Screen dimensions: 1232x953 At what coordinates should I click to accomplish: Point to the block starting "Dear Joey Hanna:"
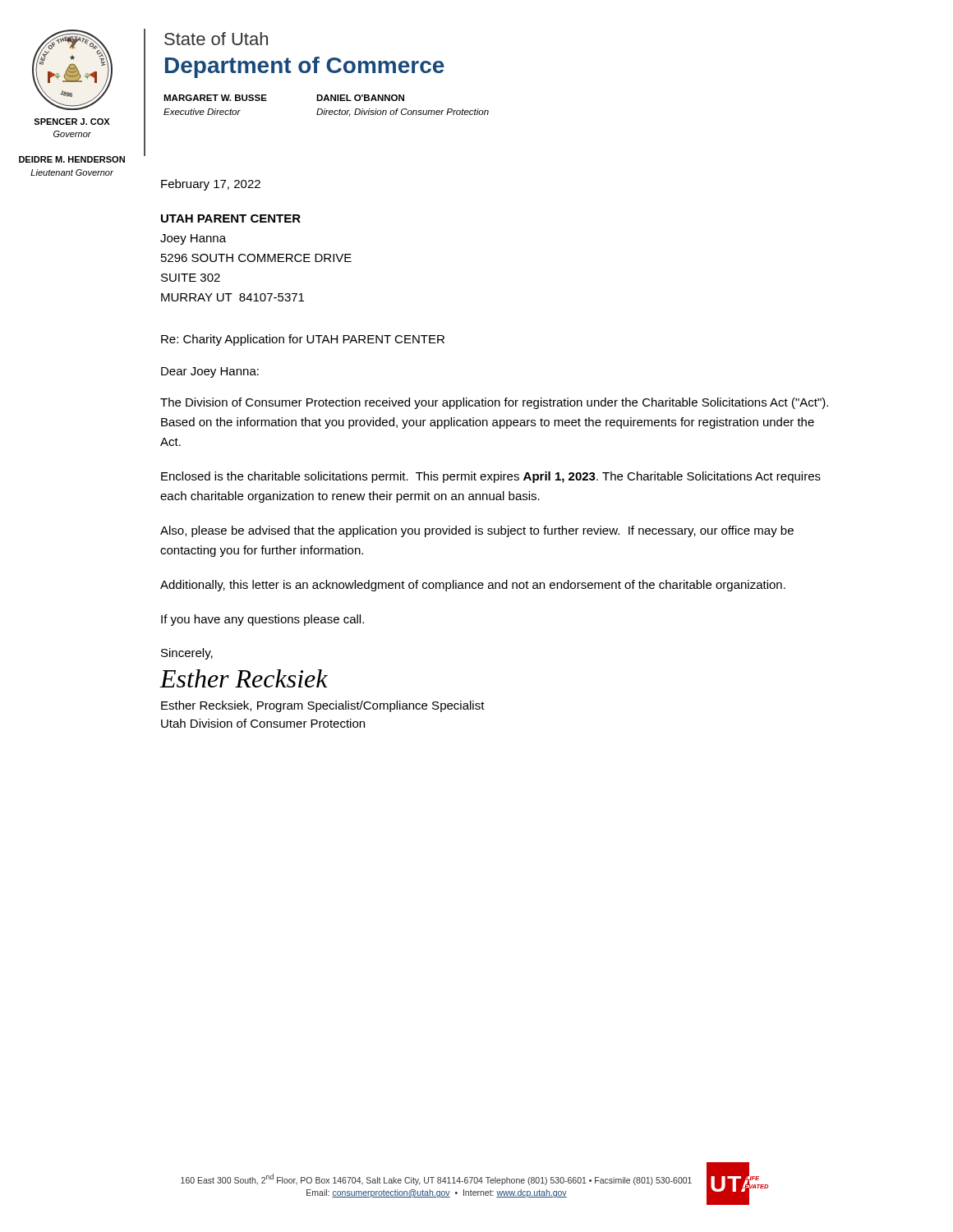[210, 371]
